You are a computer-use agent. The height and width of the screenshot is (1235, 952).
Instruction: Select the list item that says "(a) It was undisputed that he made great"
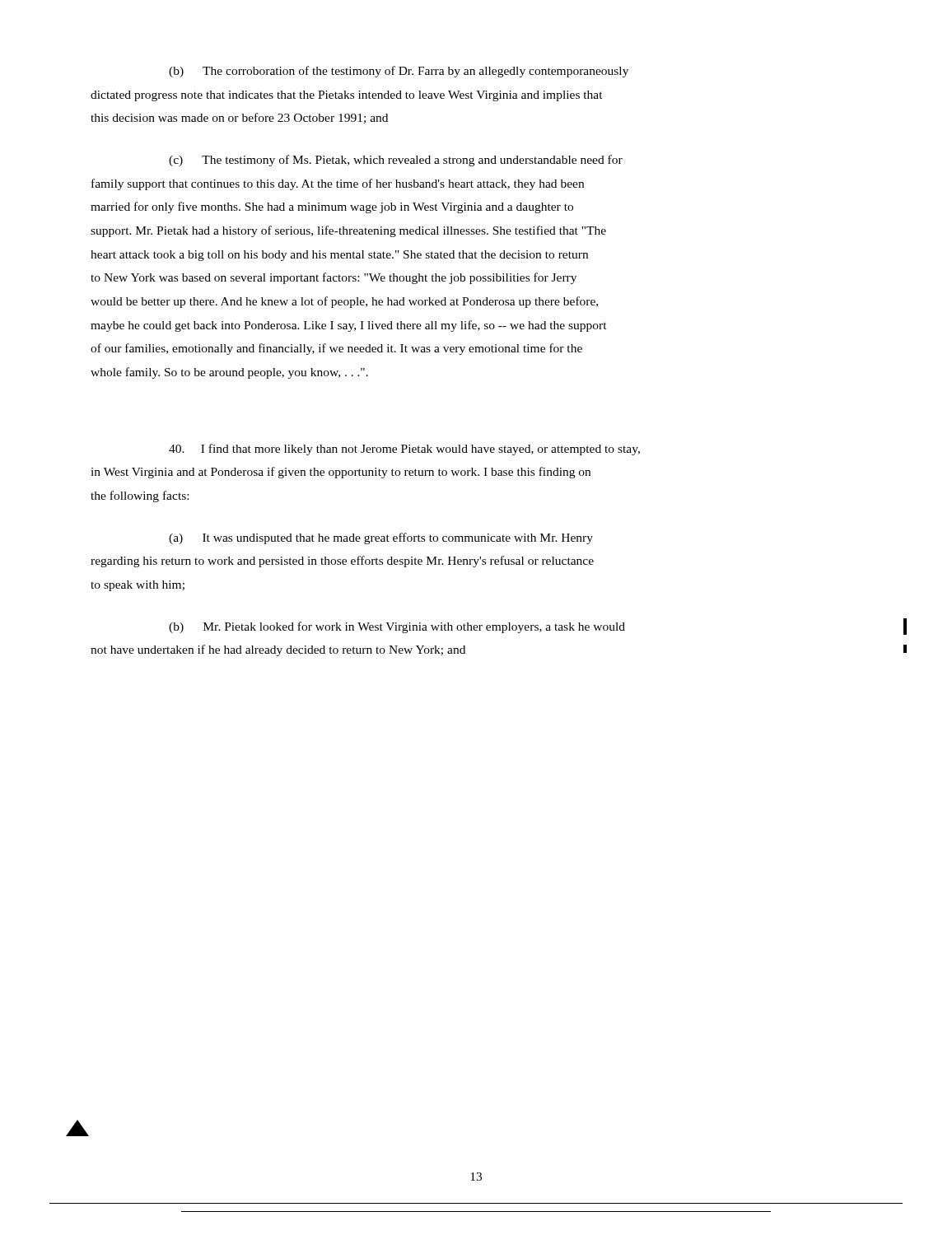click(480, 561)
